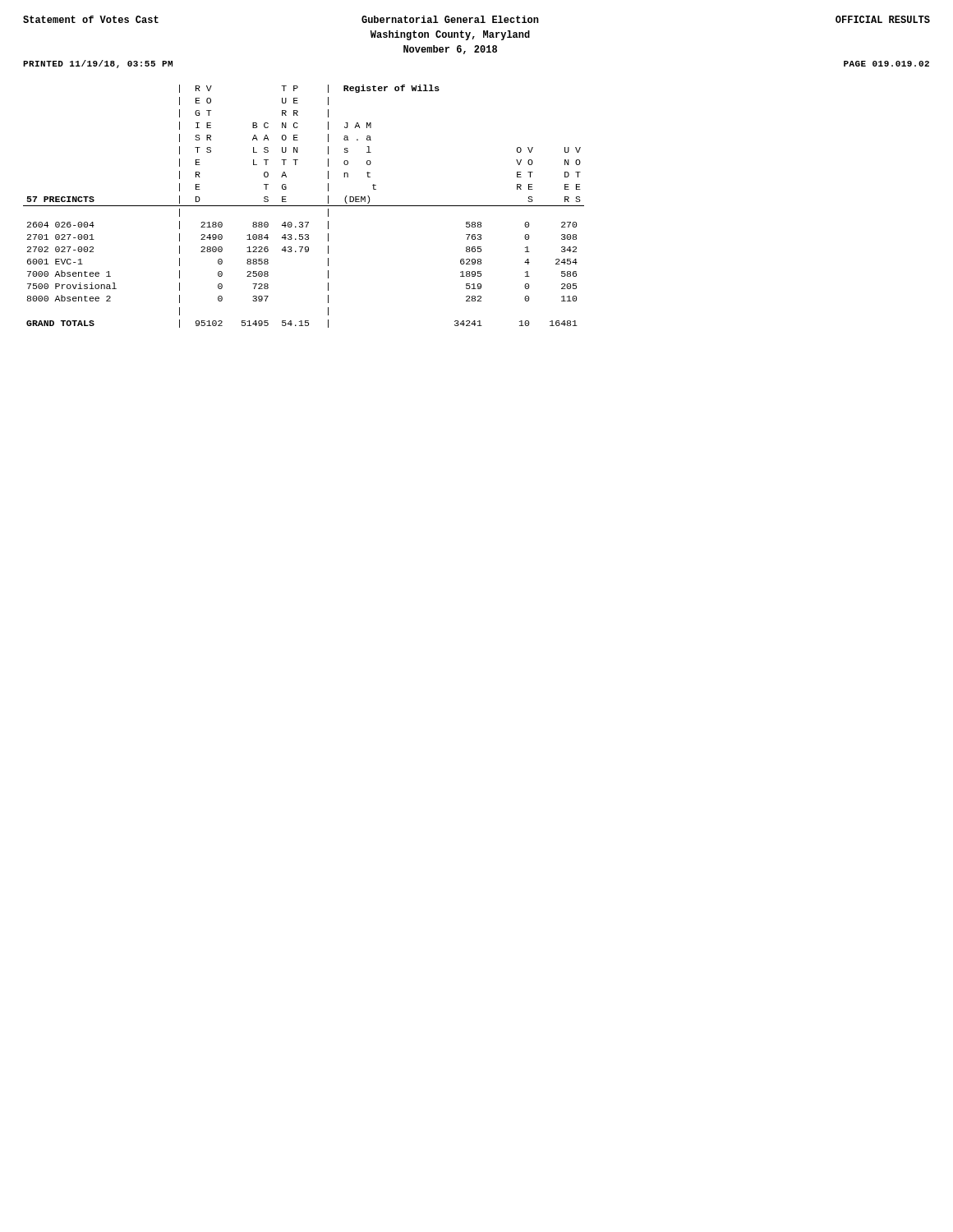
Task: Click on the text block starting "PRINTED 11/19/18, 03:55 PM"
Action: [98, 64]
